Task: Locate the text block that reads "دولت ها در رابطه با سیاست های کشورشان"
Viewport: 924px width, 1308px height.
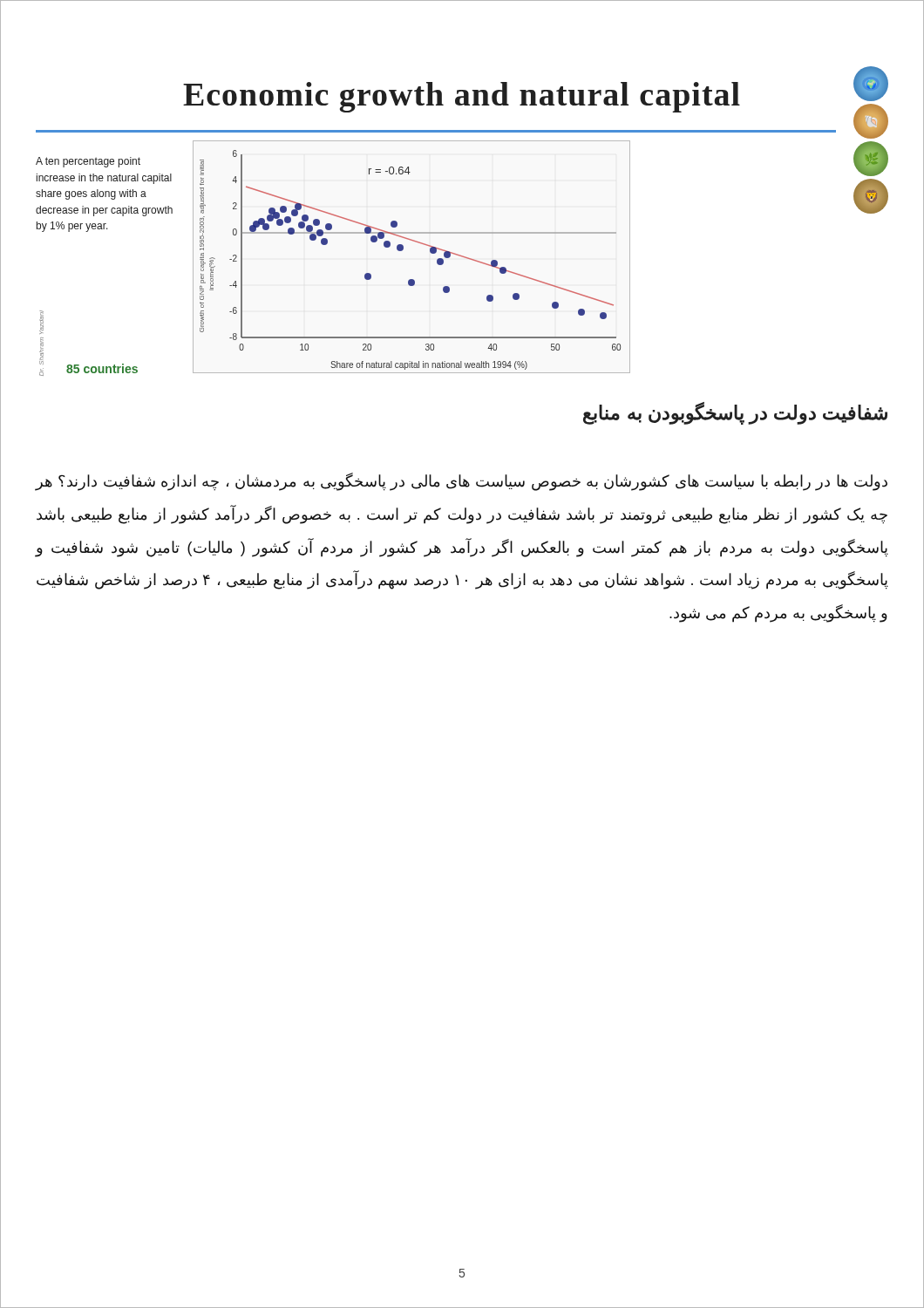Action: (x=462, y=548)
